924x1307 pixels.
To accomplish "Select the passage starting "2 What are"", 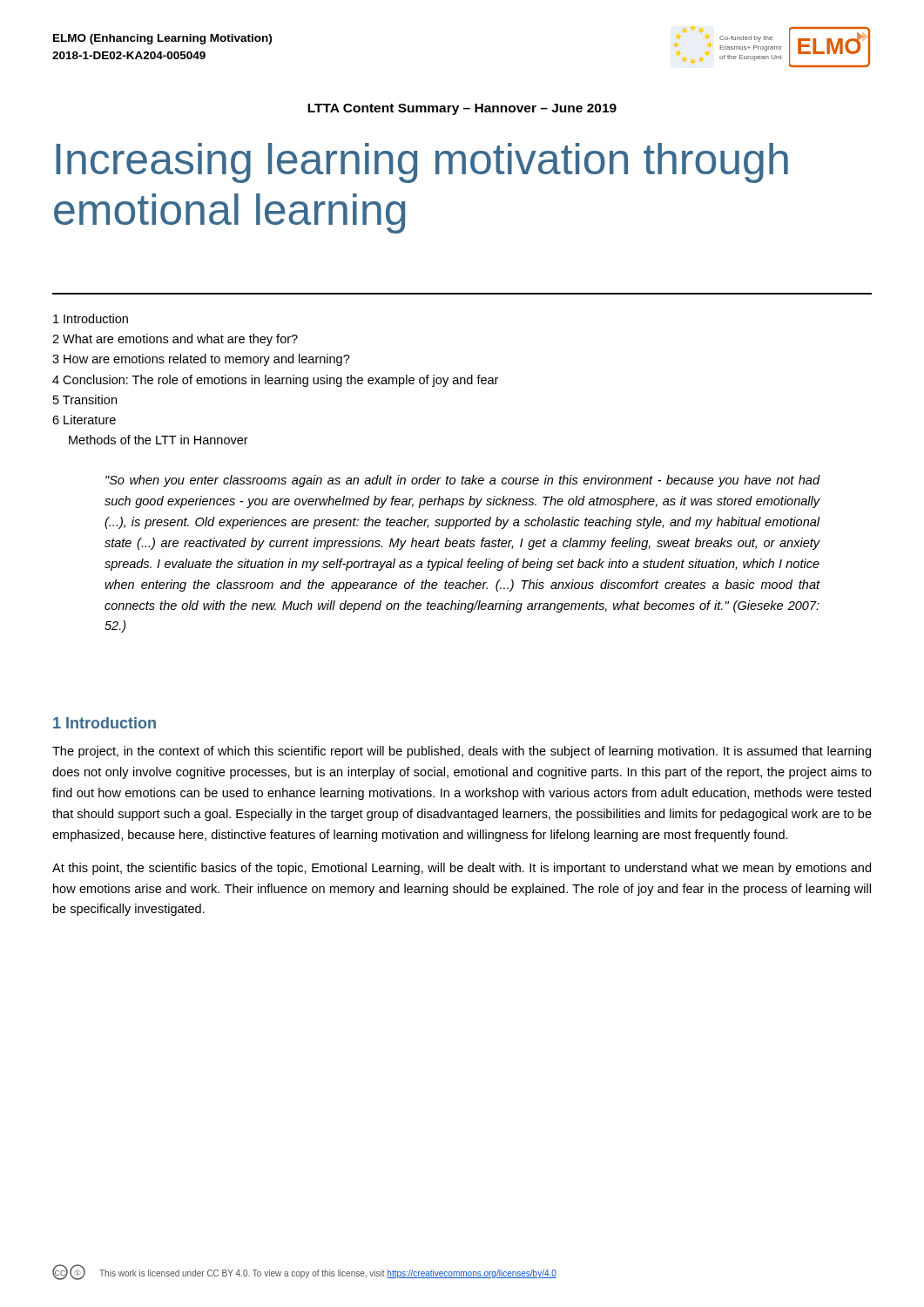I will tap(175, 339).
